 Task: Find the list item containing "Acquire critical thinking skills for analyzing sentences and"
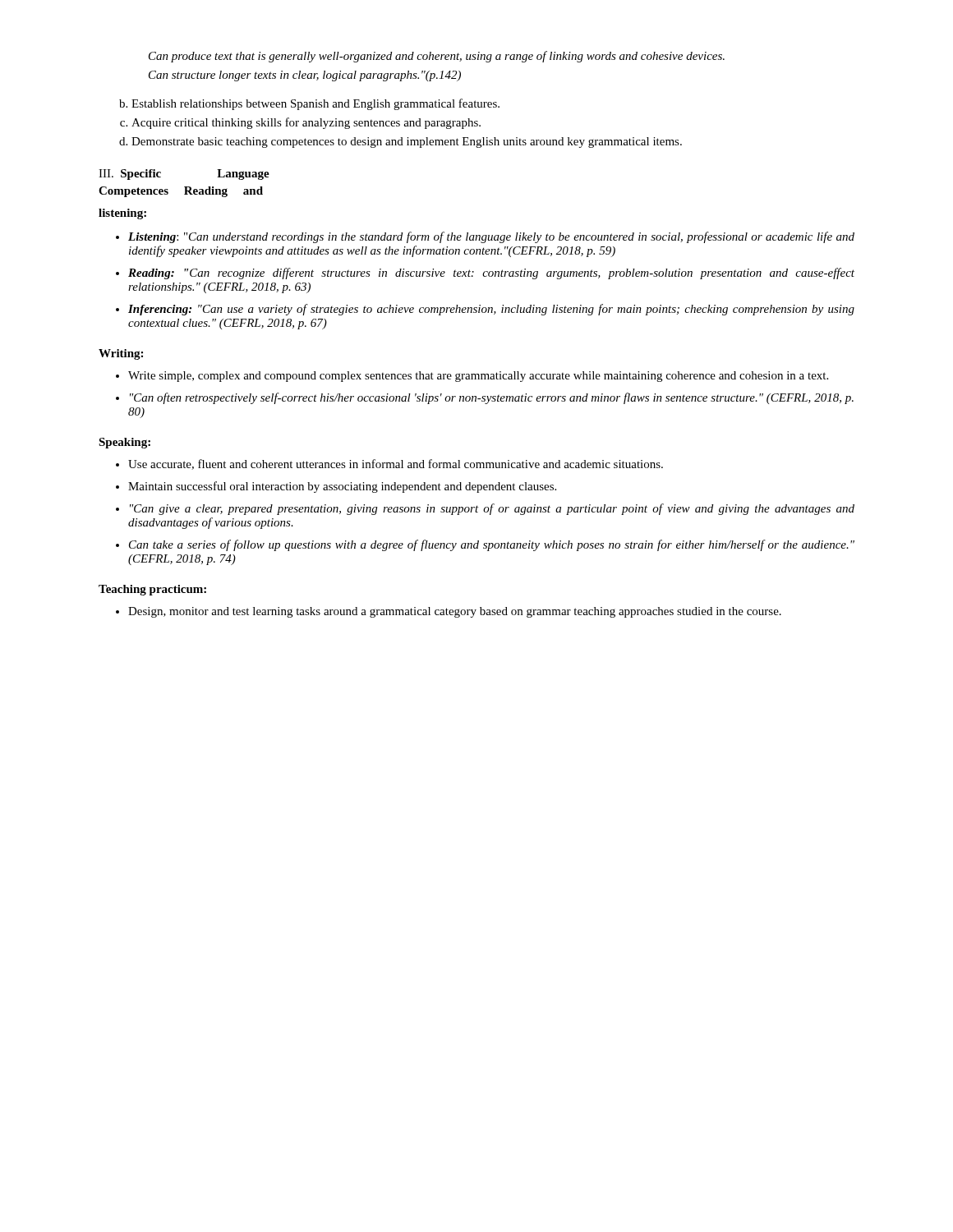pos(306,122)
